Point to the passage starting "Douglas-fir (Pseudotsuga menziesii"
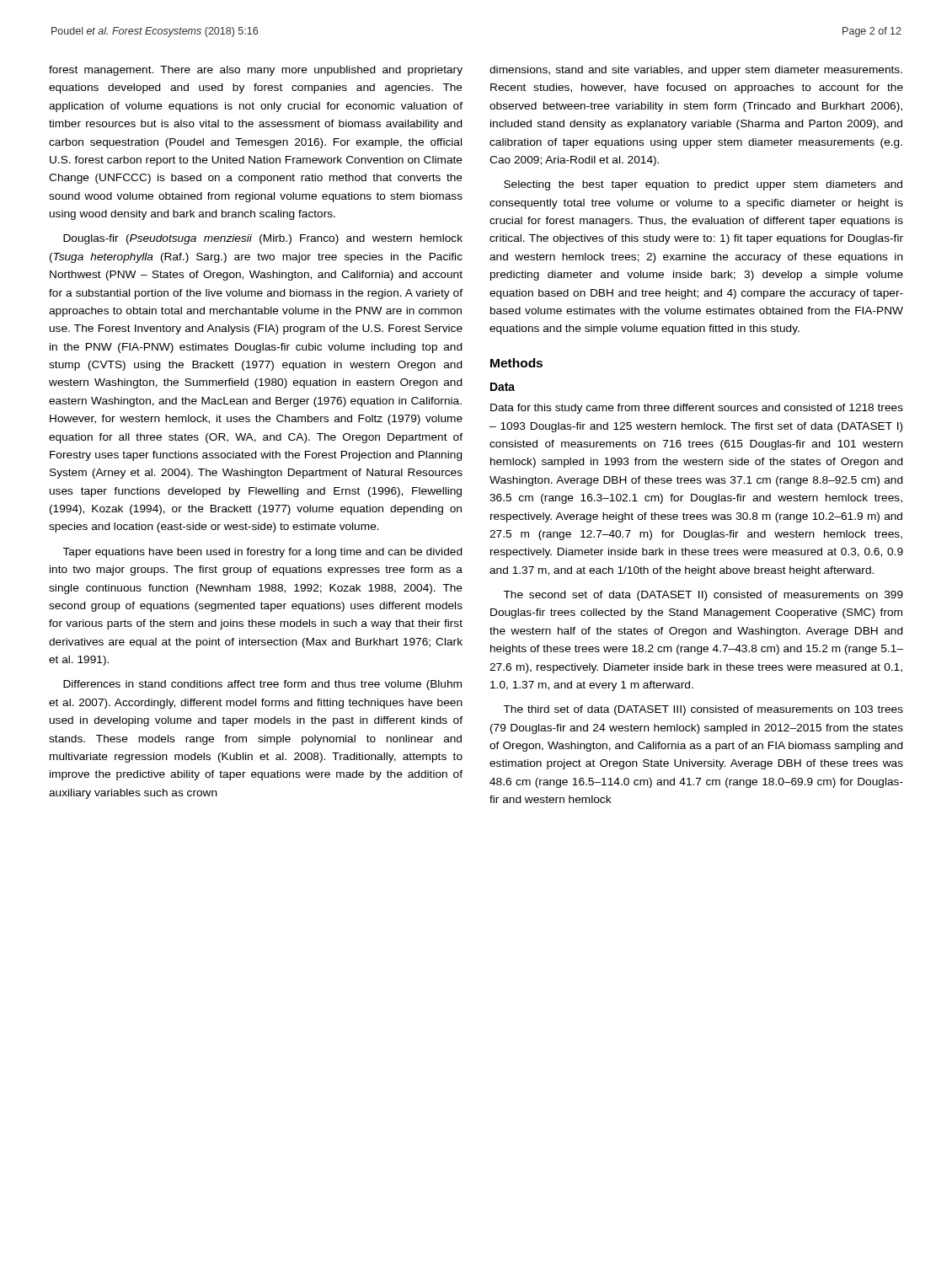Screen dimensions: 1264x952 (x=256, y=383)
